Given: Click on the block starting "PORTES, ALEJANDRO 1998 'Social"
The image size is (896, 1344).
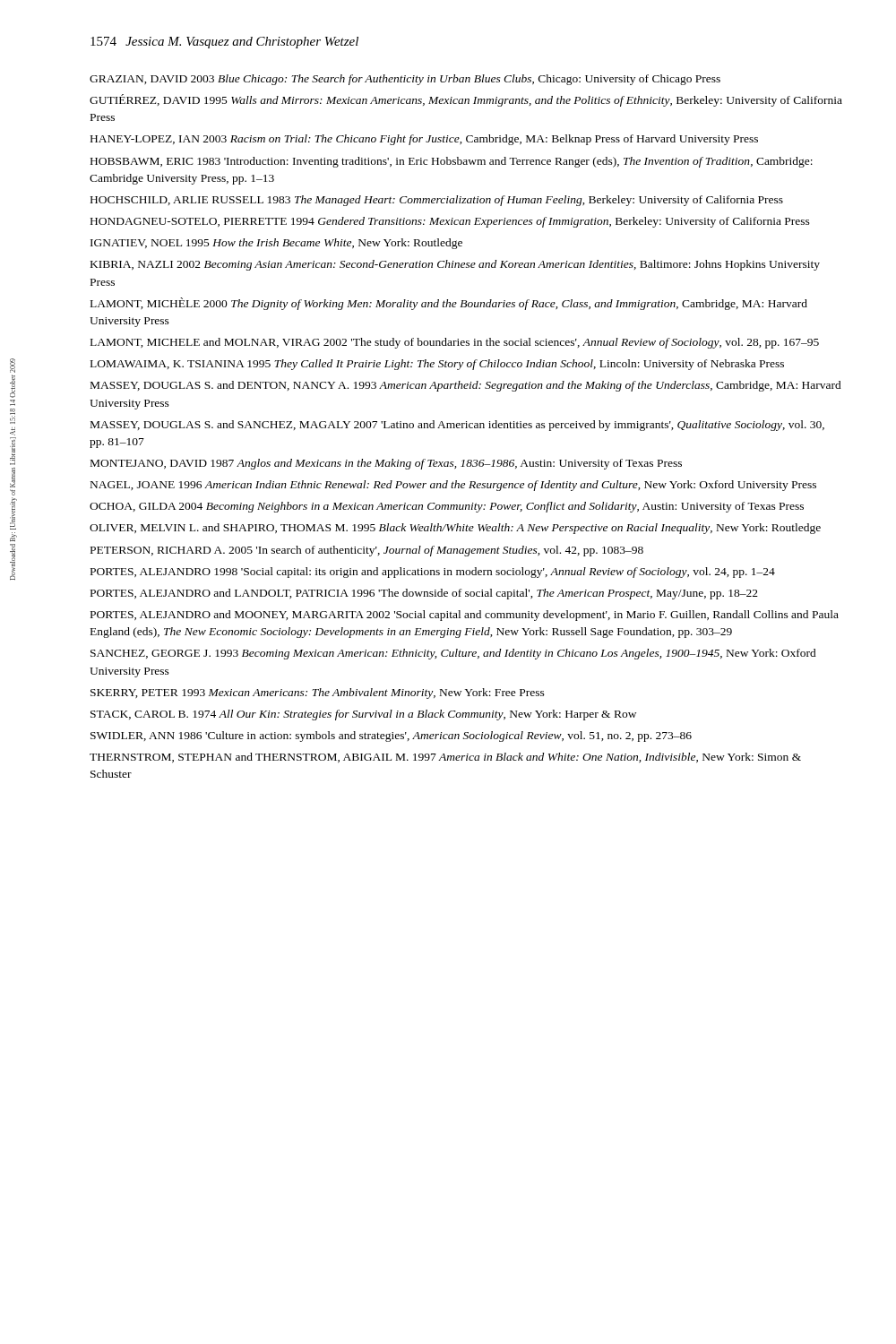Looking at the screenshot, I should (x=432, y=571).
